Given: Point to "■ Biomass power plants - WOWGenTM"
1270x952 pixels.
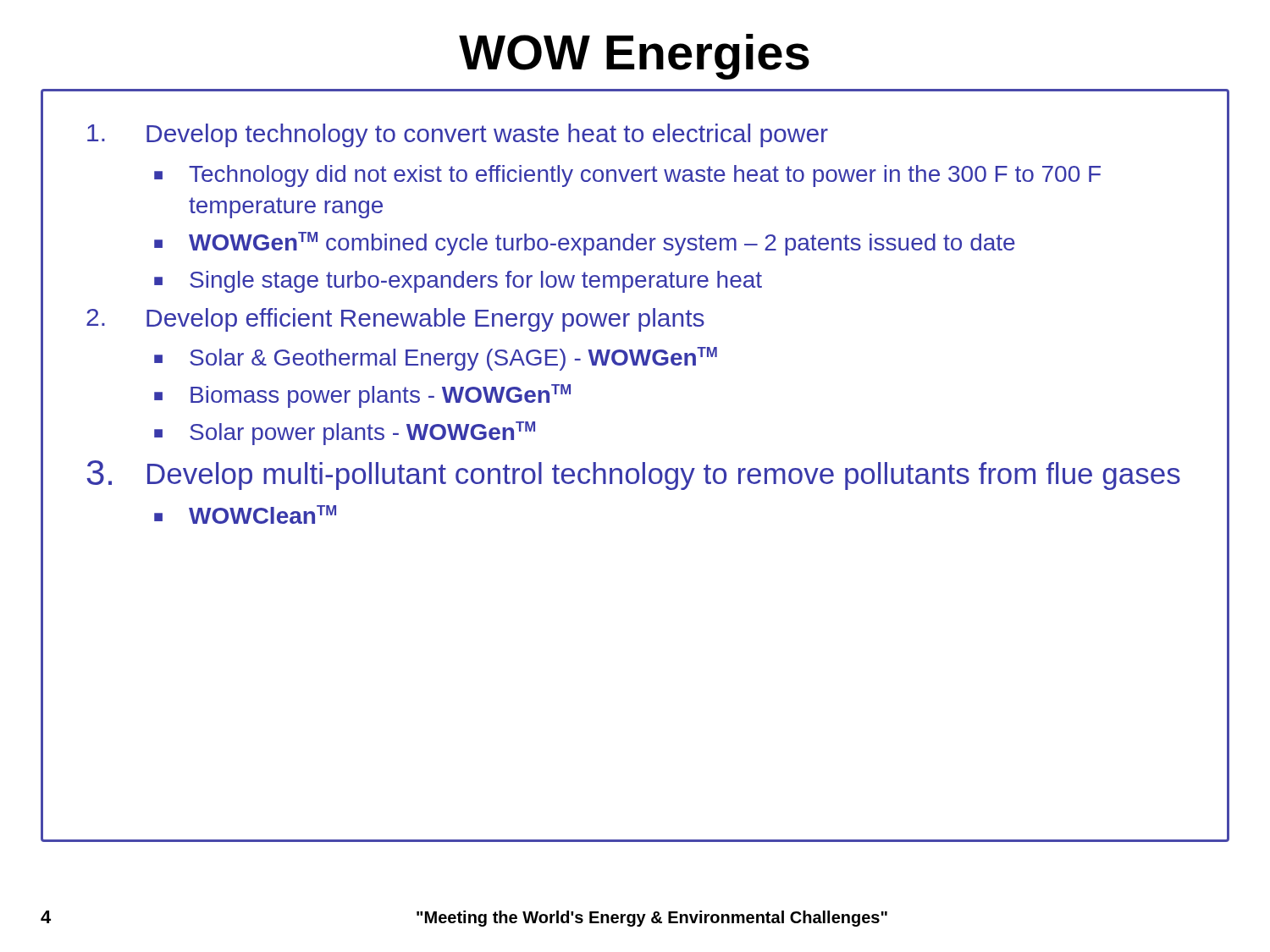Looking at the screenshot, I should pos(362,396).
